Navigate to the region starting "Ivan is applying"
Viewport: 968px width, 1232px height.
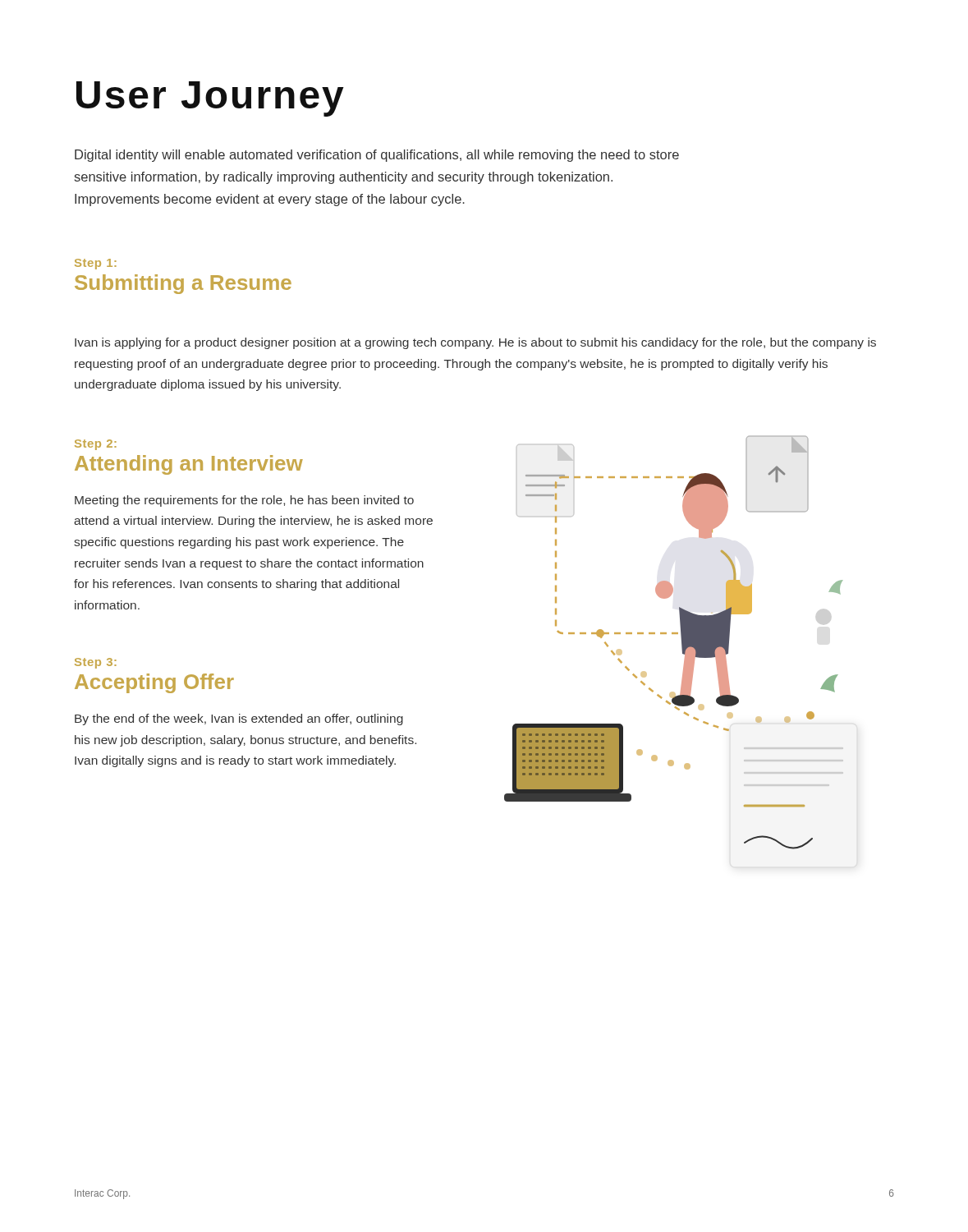[x=484, y=364]
